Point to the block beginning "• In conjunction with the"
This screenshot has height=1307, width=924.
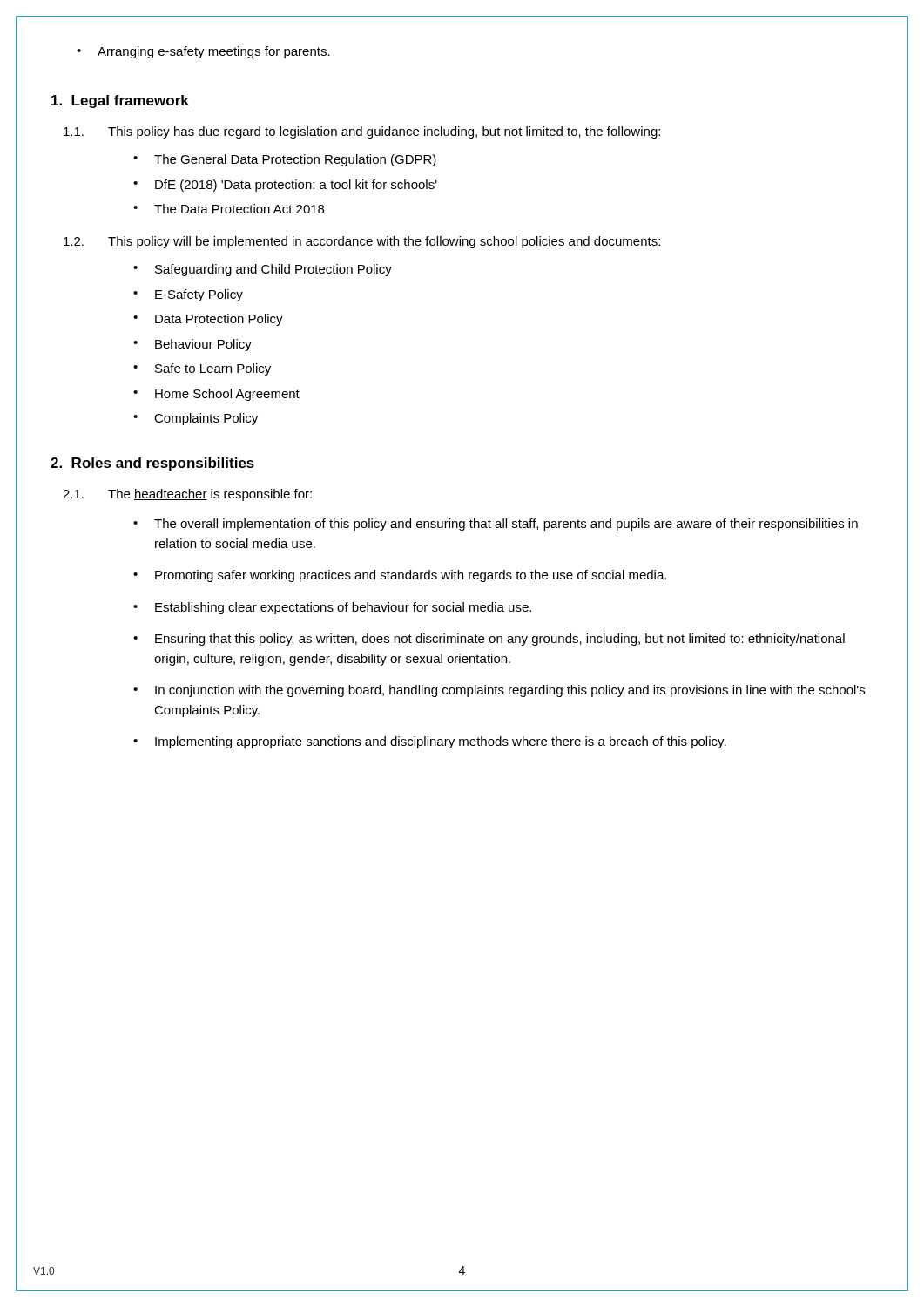(503, 700)
